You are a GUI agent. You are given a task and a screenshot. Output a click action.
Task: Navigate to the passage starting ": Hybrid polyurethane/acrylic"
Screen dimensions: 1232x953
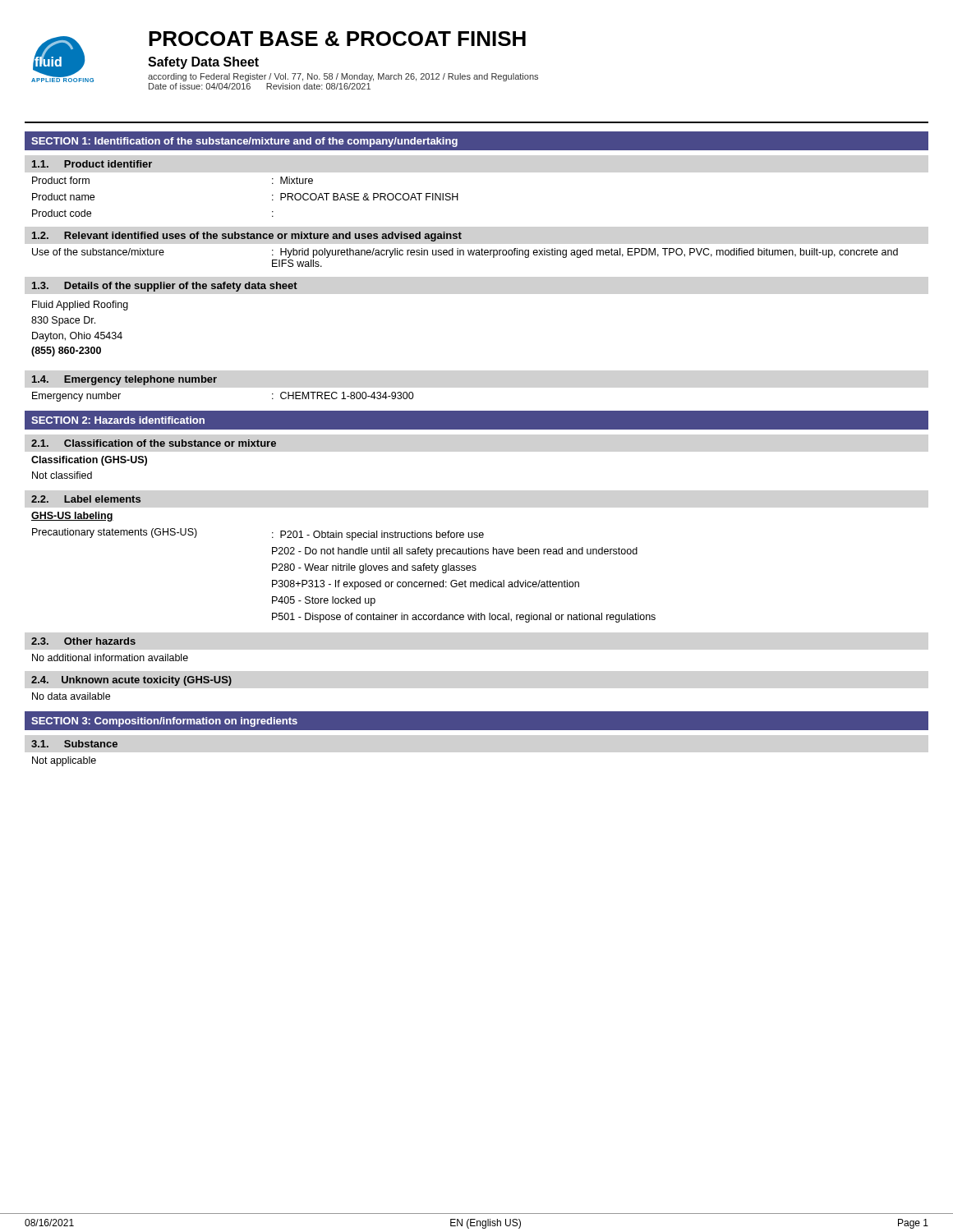point(585,258)
